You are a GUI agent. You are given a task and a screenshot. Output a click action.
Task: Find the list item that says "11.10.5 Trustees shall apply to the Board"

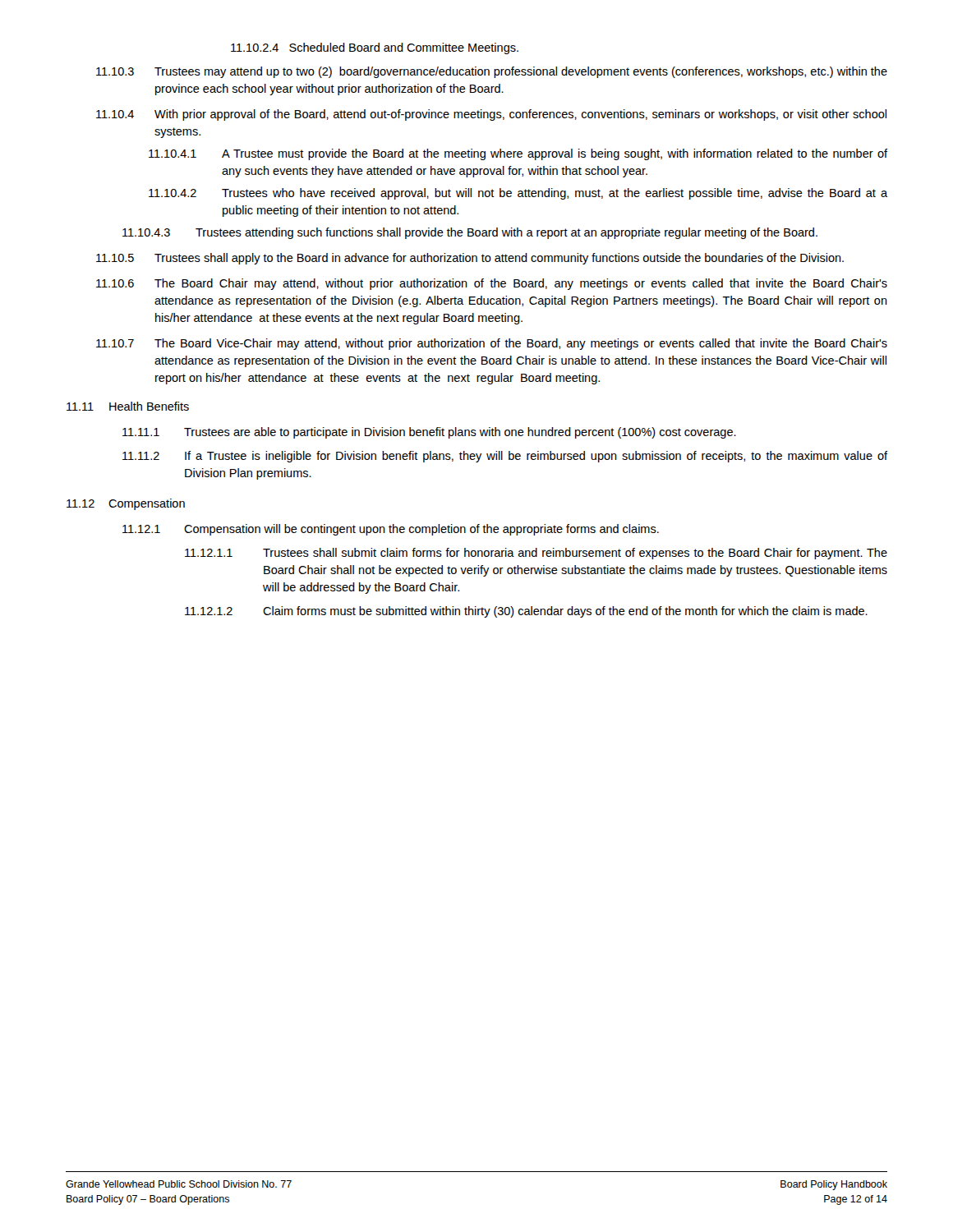point(491,258)
